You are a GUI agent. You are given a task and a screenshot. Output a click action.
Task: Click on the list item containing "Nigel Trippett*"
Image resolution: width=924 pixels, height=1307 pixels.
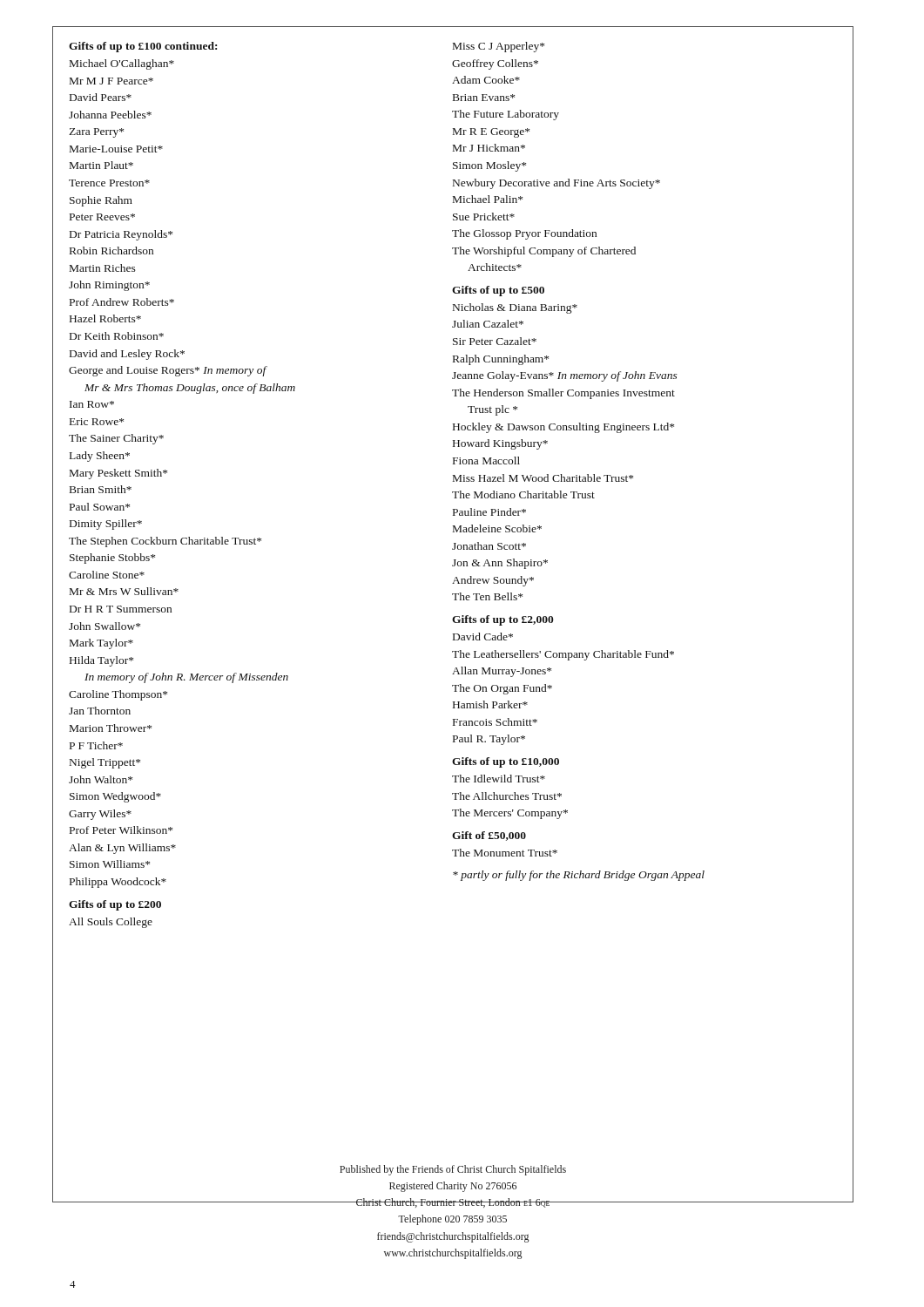105,762
